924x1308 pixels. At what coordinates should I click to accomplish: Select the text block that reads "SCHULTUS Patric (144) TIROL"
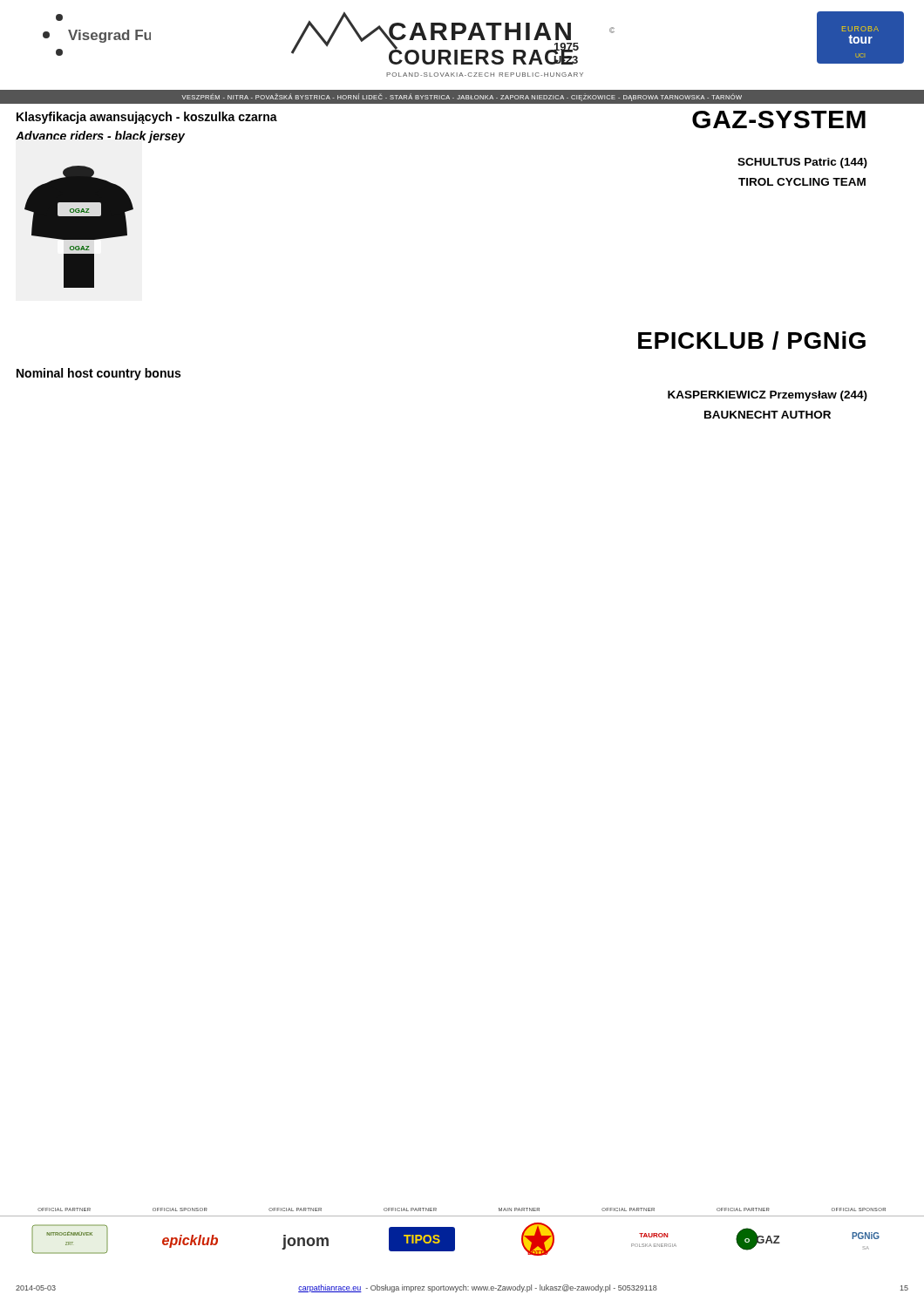802,172
